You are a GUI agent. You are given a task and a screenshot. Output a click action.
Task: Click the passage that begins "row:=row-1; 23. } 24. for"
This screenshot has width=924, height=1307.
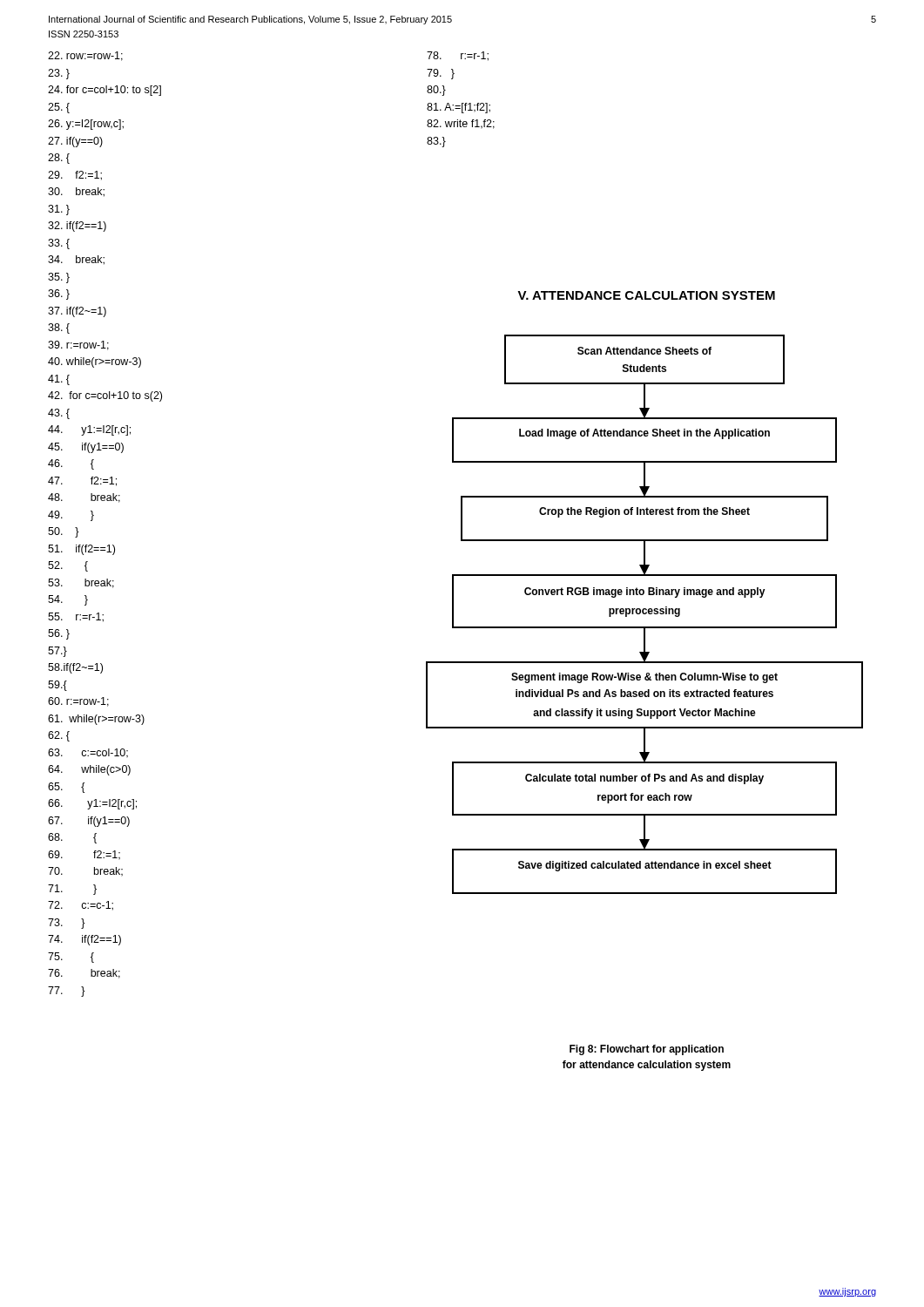click(85, 56)
